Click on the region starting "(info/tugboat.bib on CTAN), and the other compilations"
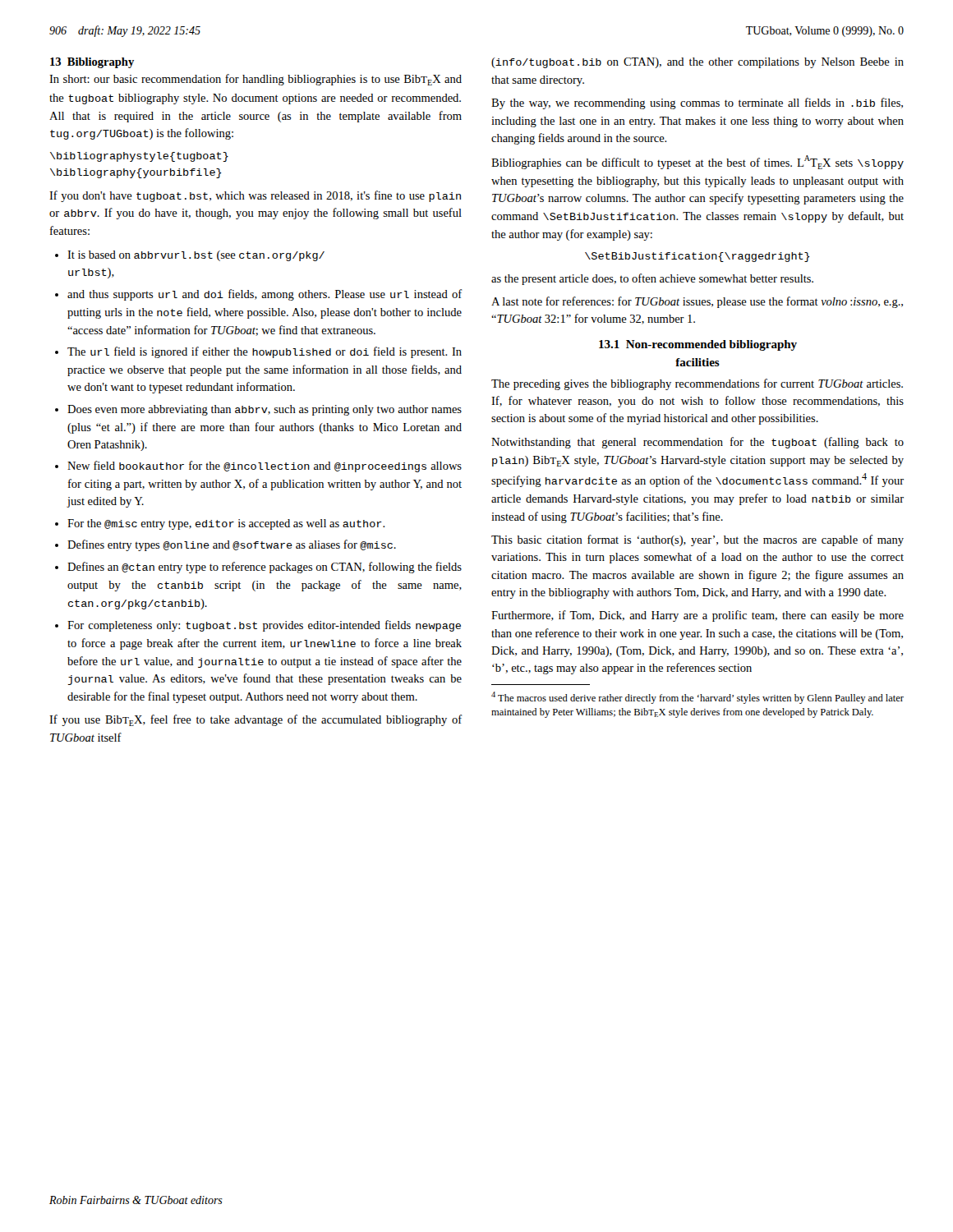Image resolution: width=953 pixels, height=1232 pixels. click(698, 148)
